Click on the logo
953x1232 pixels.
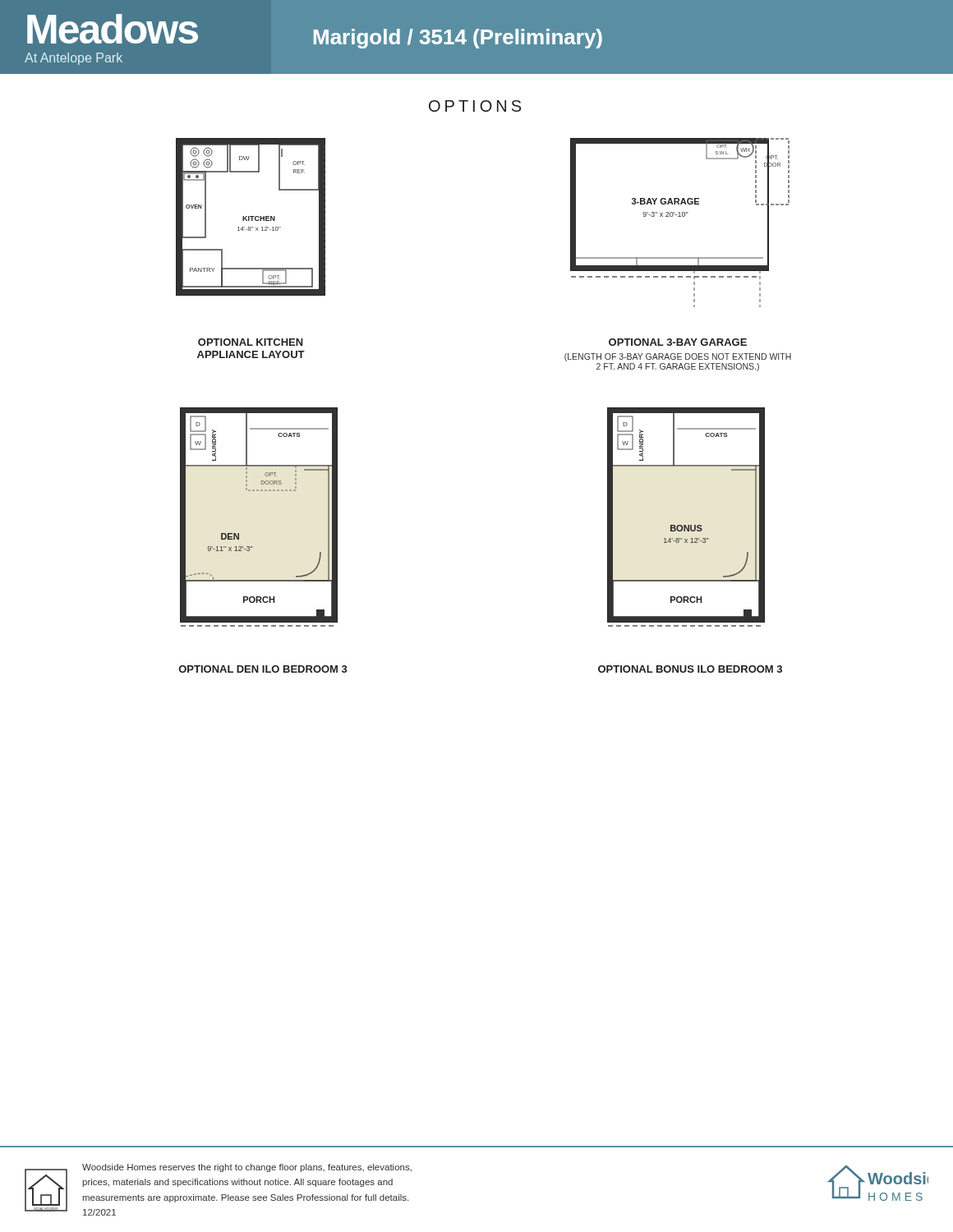pyautogui.click(x=875, y=1190)
